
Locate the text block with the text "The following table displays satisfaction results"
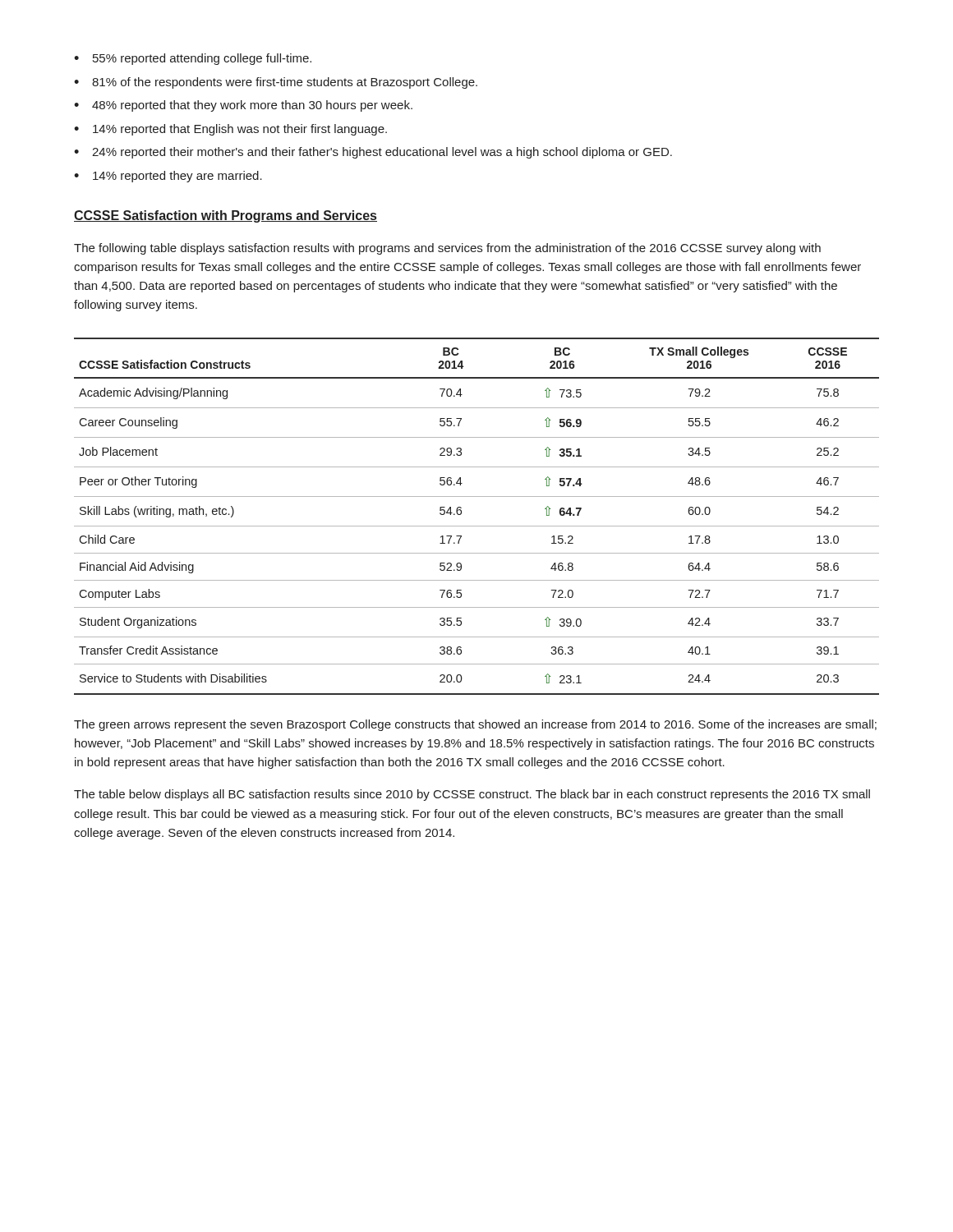pos(468,276)
